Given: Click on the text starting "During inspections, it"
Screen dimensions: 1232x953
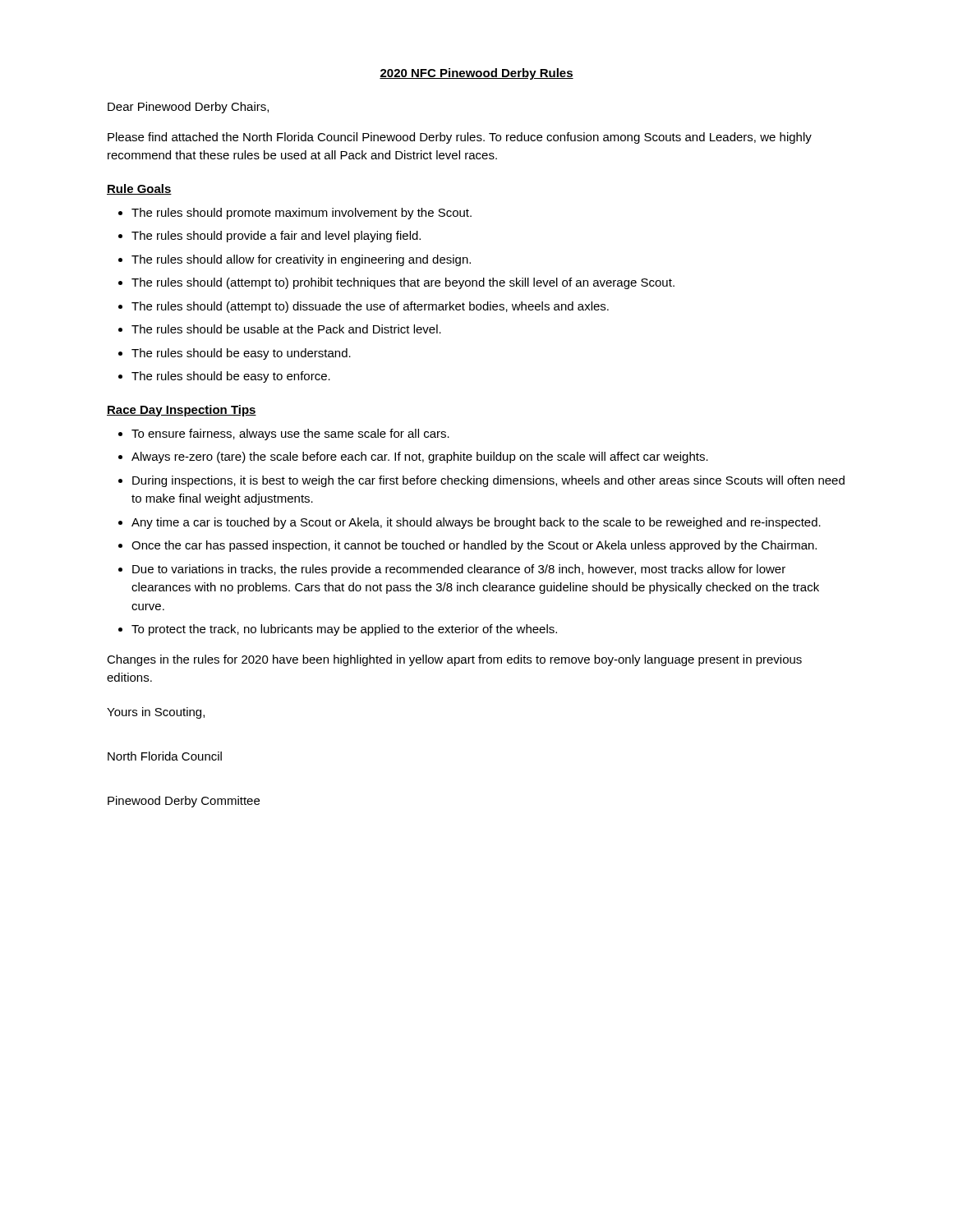Looking at the screenshot, I should point(488,489).
